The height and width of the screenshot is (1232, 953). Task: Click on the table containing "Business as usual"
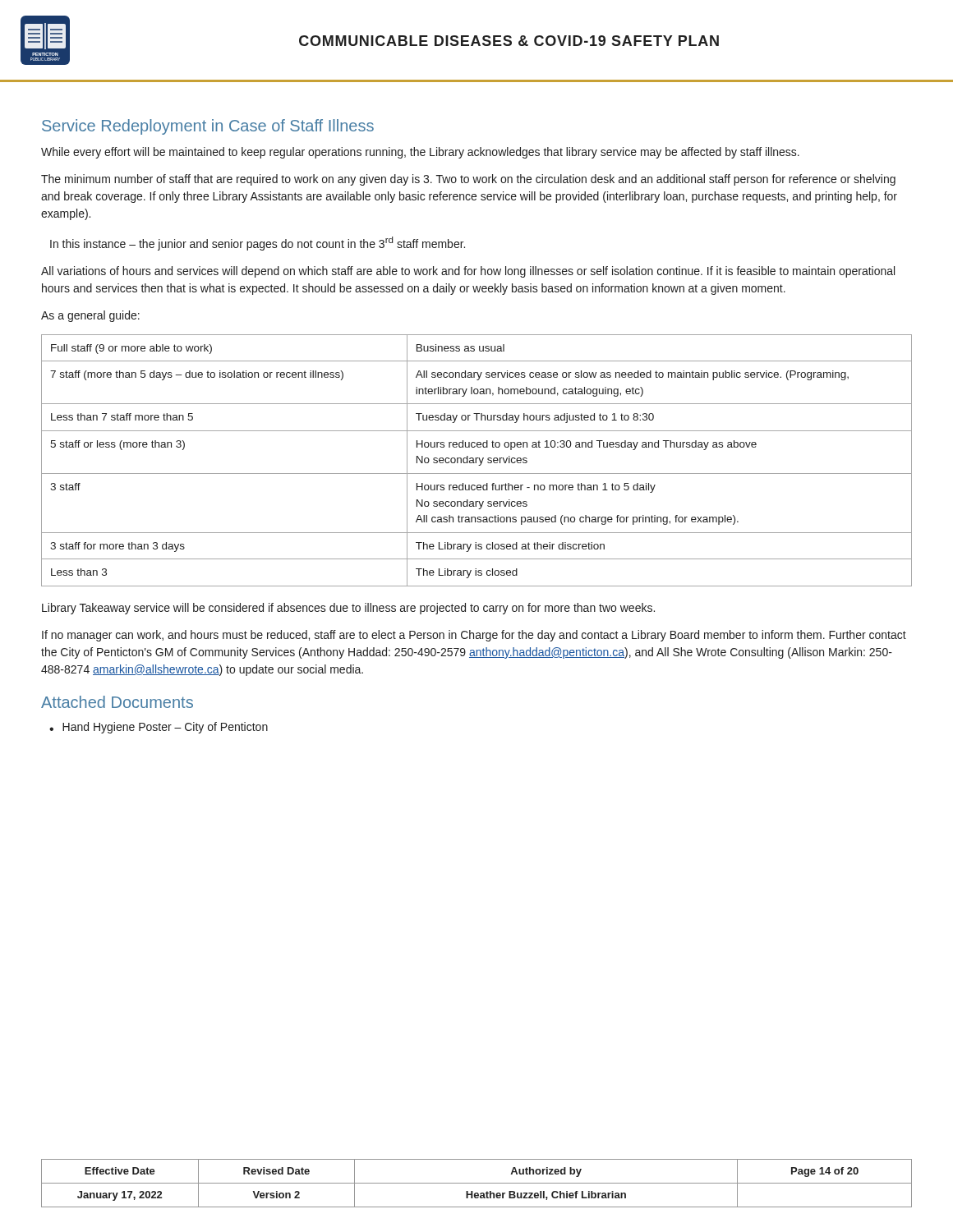click(x=476, y=460)
